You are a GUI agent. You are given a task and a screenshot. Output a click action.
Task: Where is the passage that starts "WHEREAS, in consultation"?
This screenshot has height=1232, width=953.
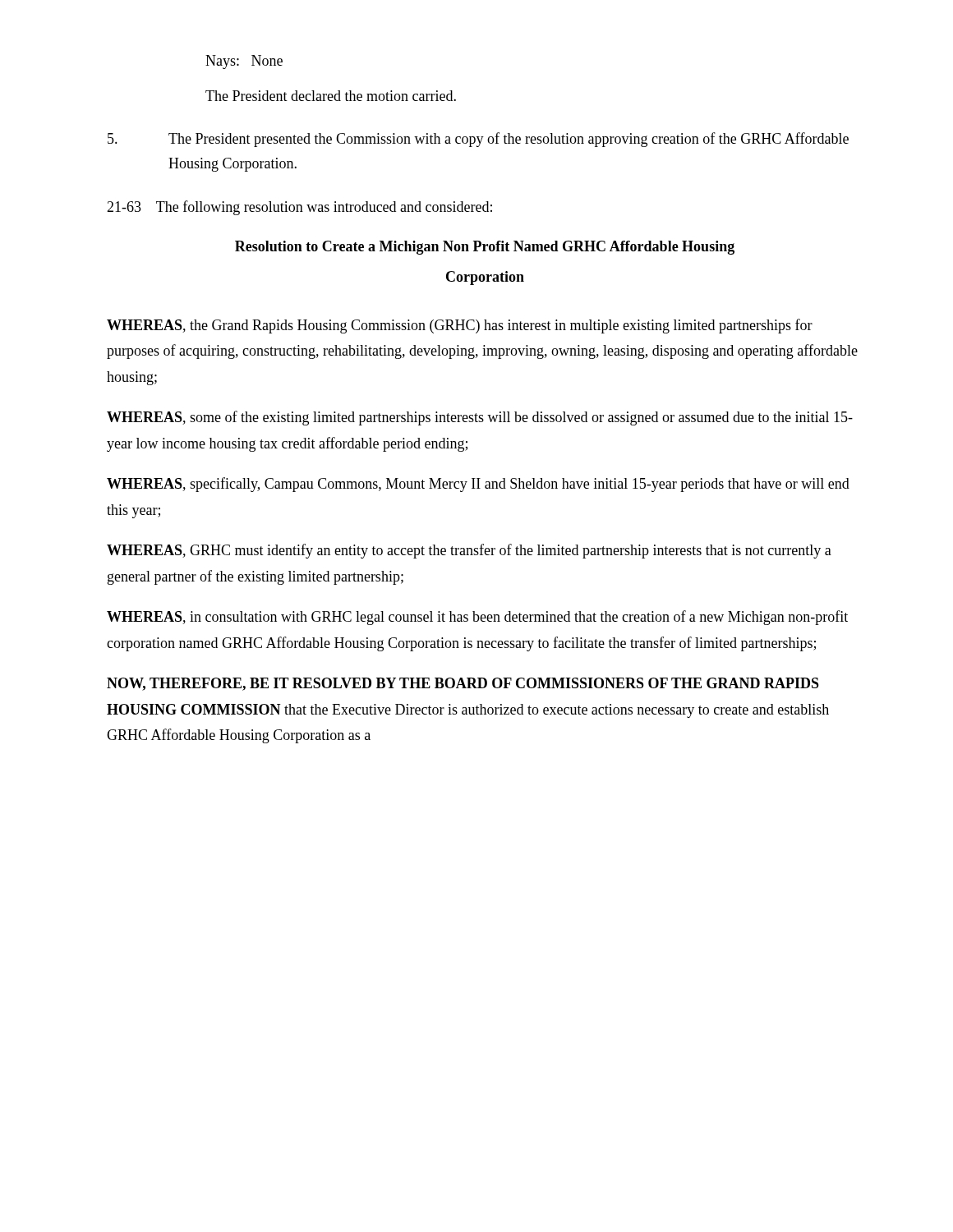[x=485, y=630]
